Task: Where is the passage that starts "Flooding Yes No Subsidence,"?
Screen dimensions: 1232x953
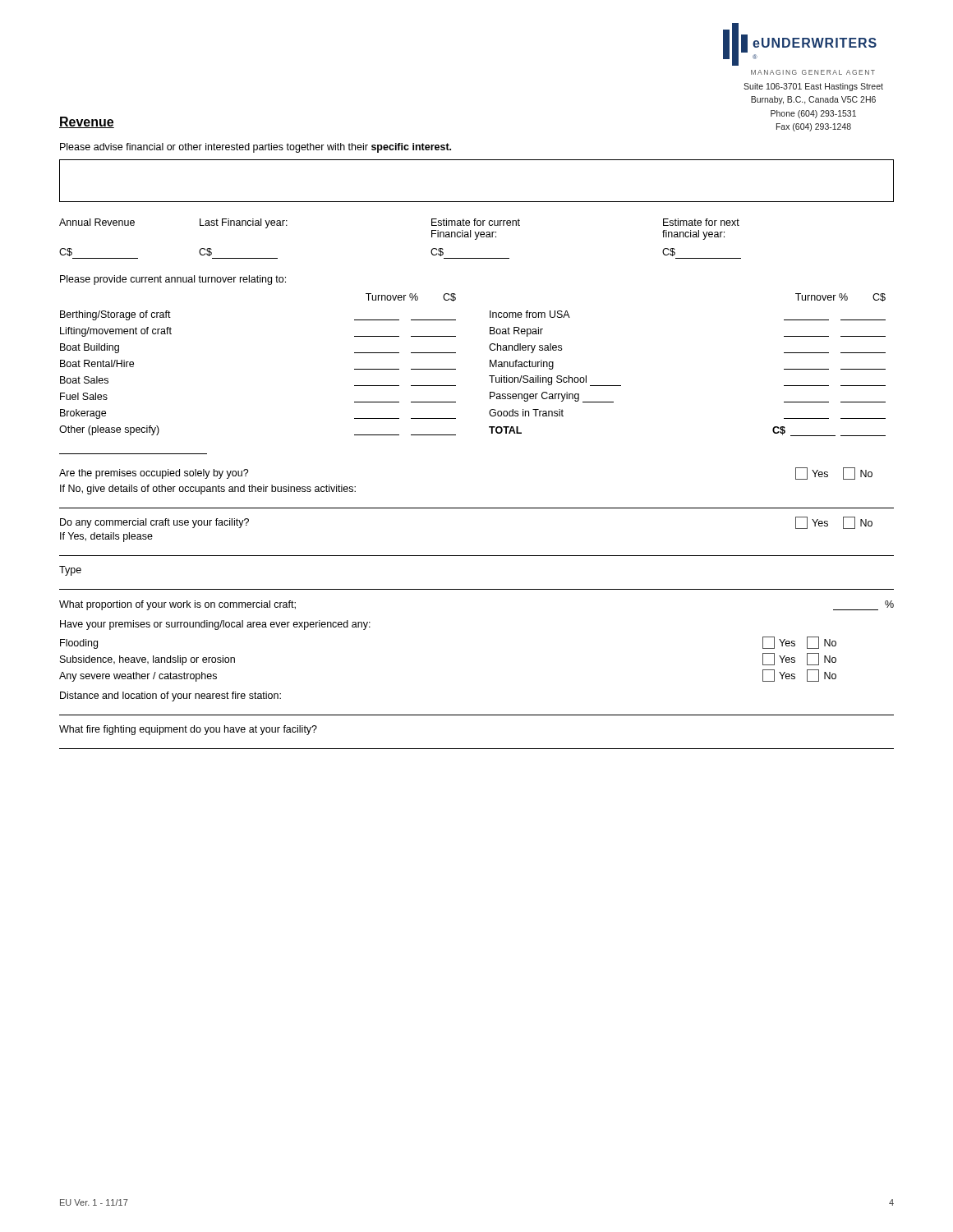Action: pos(78,643)
